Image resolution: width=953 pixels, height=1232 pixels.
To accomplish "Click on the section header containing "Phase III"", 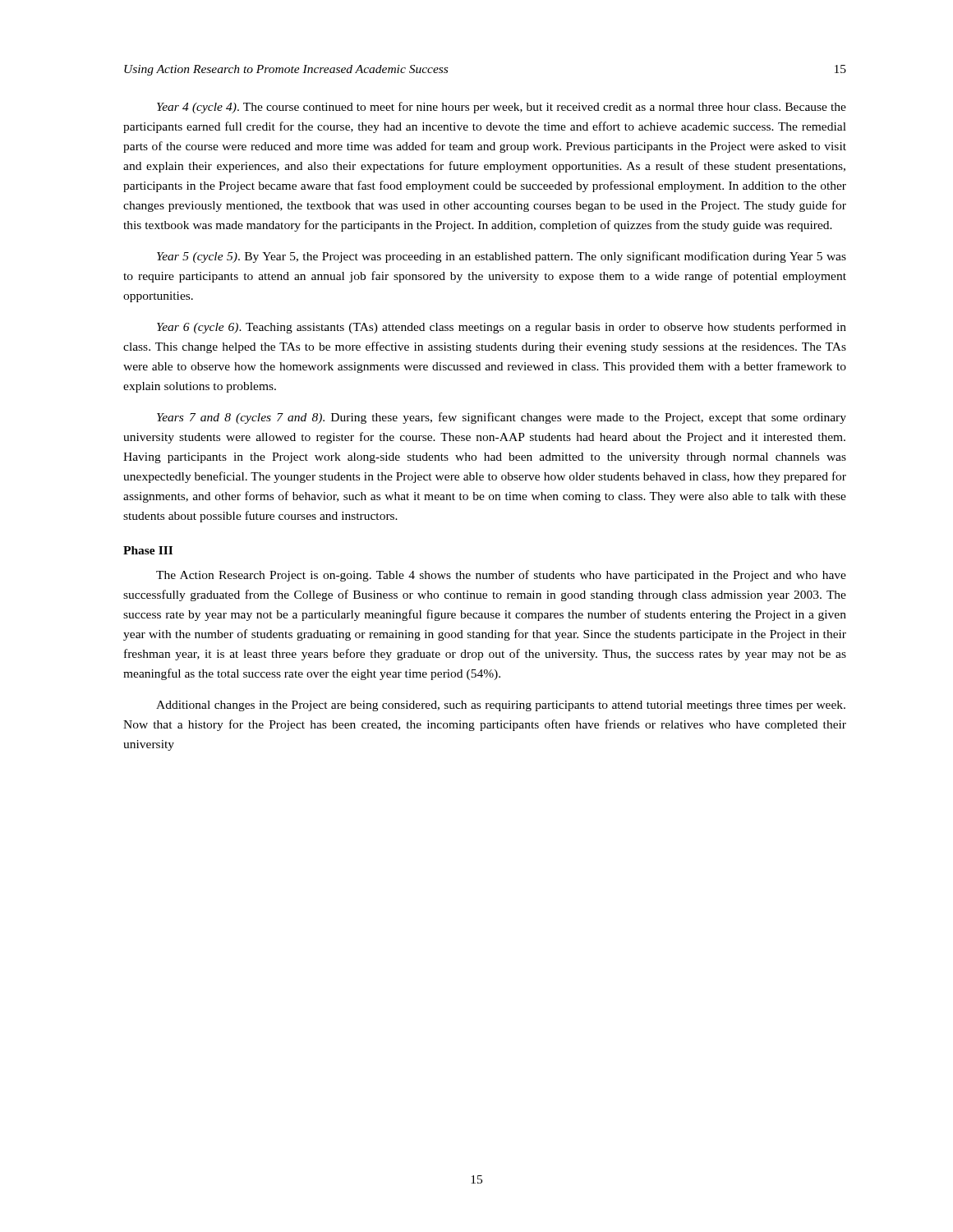I will (148, 550).
